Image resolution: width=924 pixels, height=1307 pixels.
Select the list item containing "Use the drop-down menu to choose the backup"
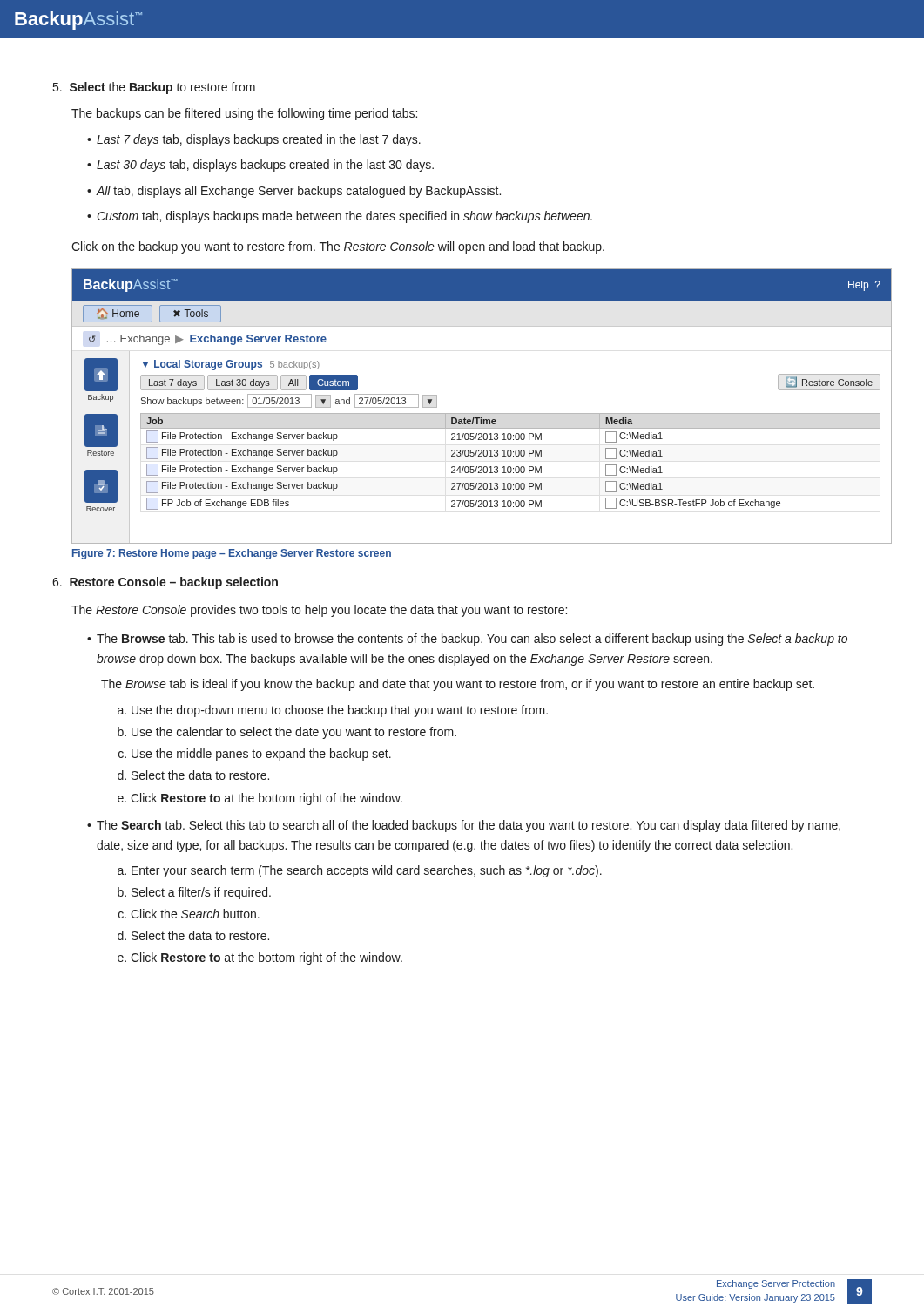tap(333, 711)
